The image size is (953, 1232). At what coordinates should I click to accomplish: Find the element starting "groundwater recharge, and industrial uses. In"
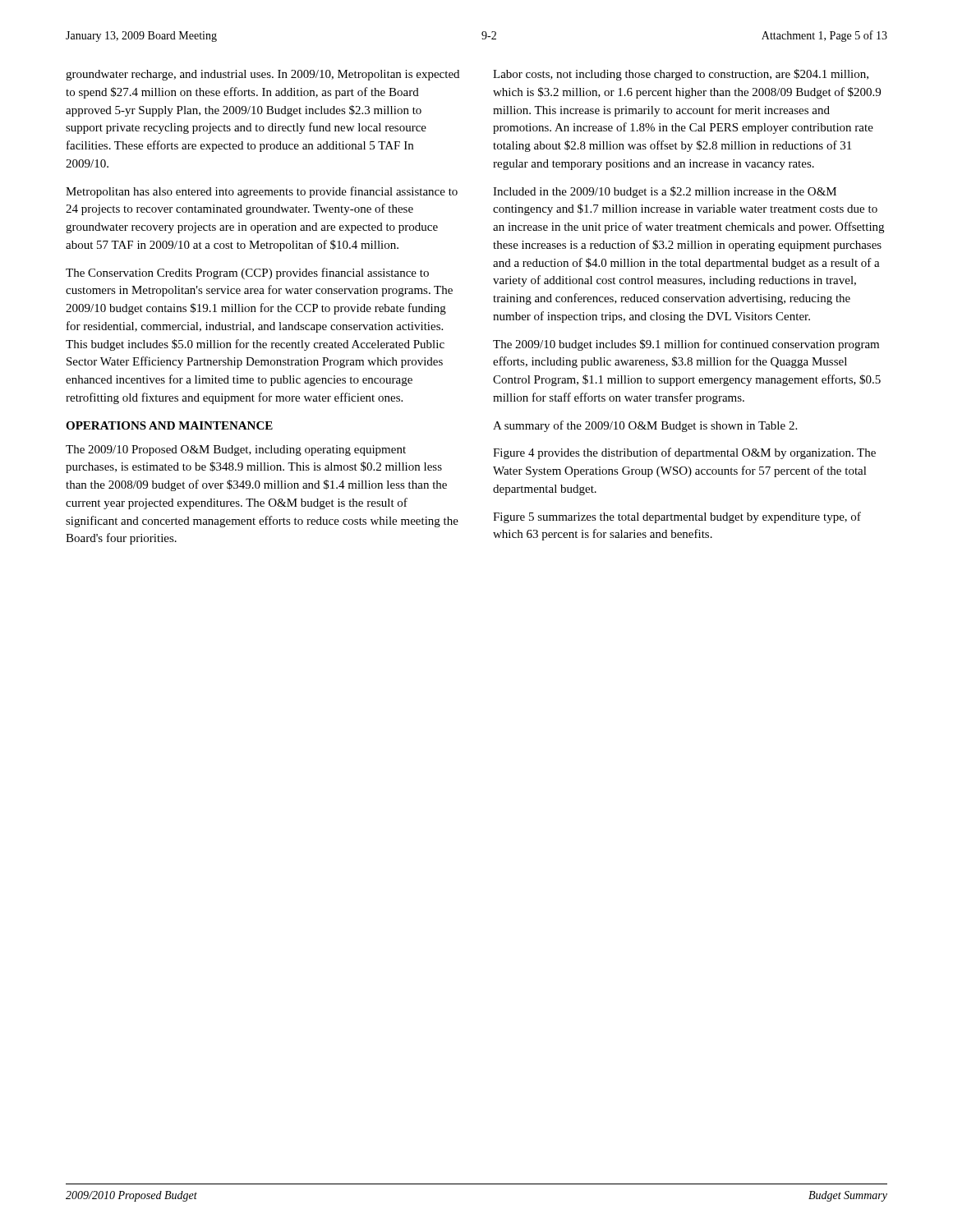point(263,119)
